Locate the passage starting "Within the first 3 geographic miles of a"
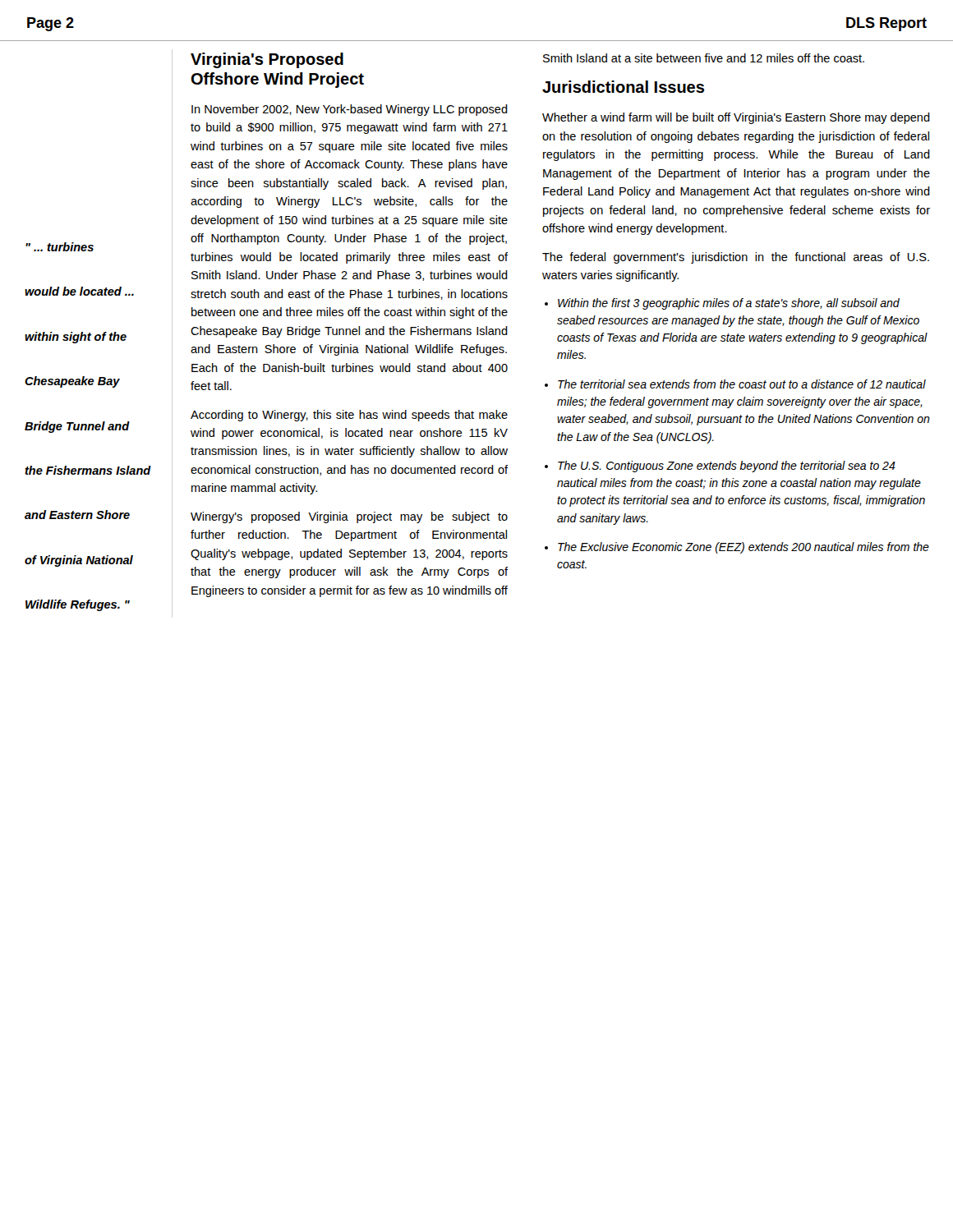 pyautogui.click(x=742, y=329)
